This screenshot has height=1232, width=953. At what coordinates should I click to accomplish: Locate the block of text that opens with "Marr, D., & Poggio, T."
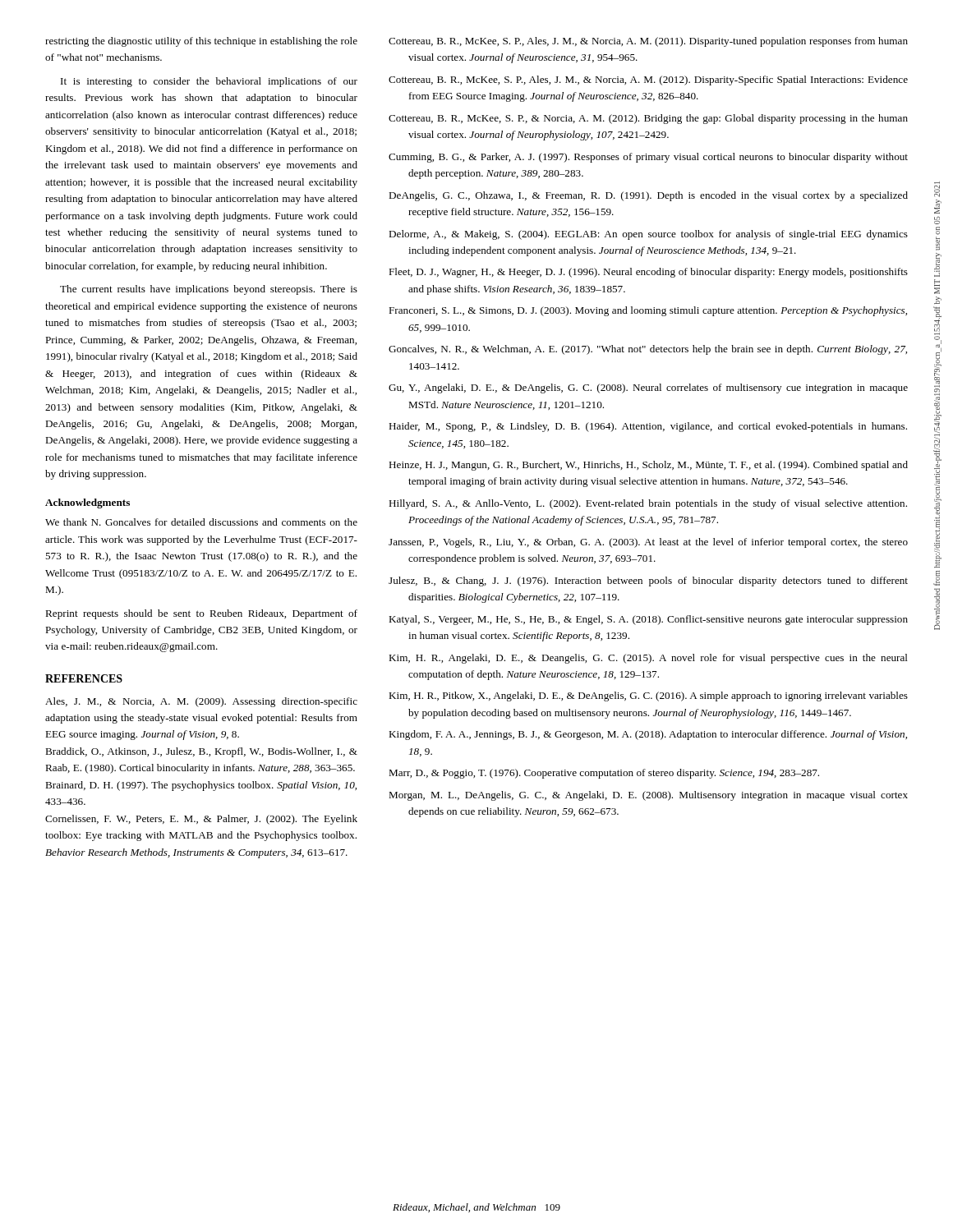[x=604, y=773]
